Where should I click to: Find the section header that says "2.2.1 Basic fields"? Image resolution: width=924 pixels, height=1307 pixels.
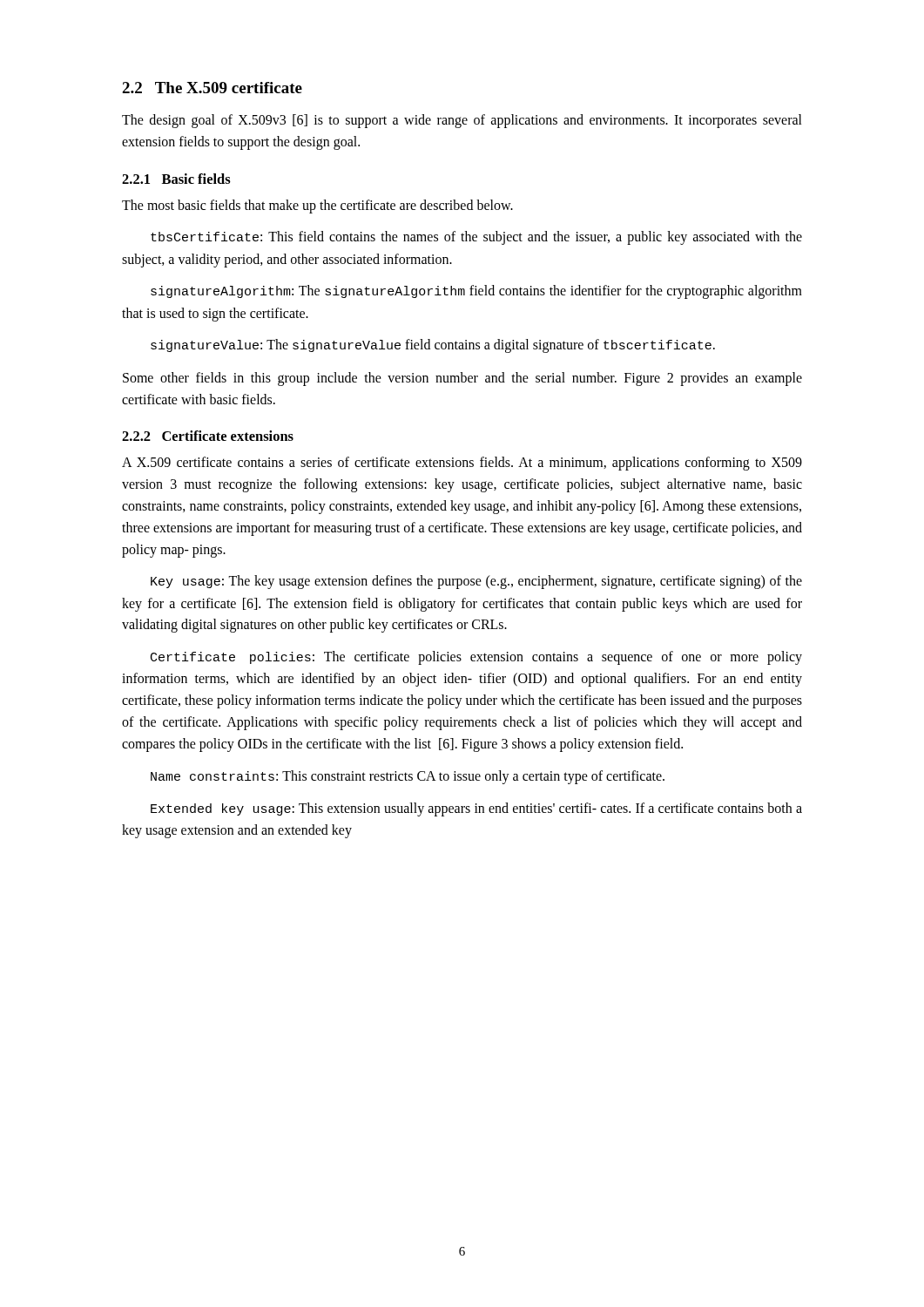tap(176, 179)
